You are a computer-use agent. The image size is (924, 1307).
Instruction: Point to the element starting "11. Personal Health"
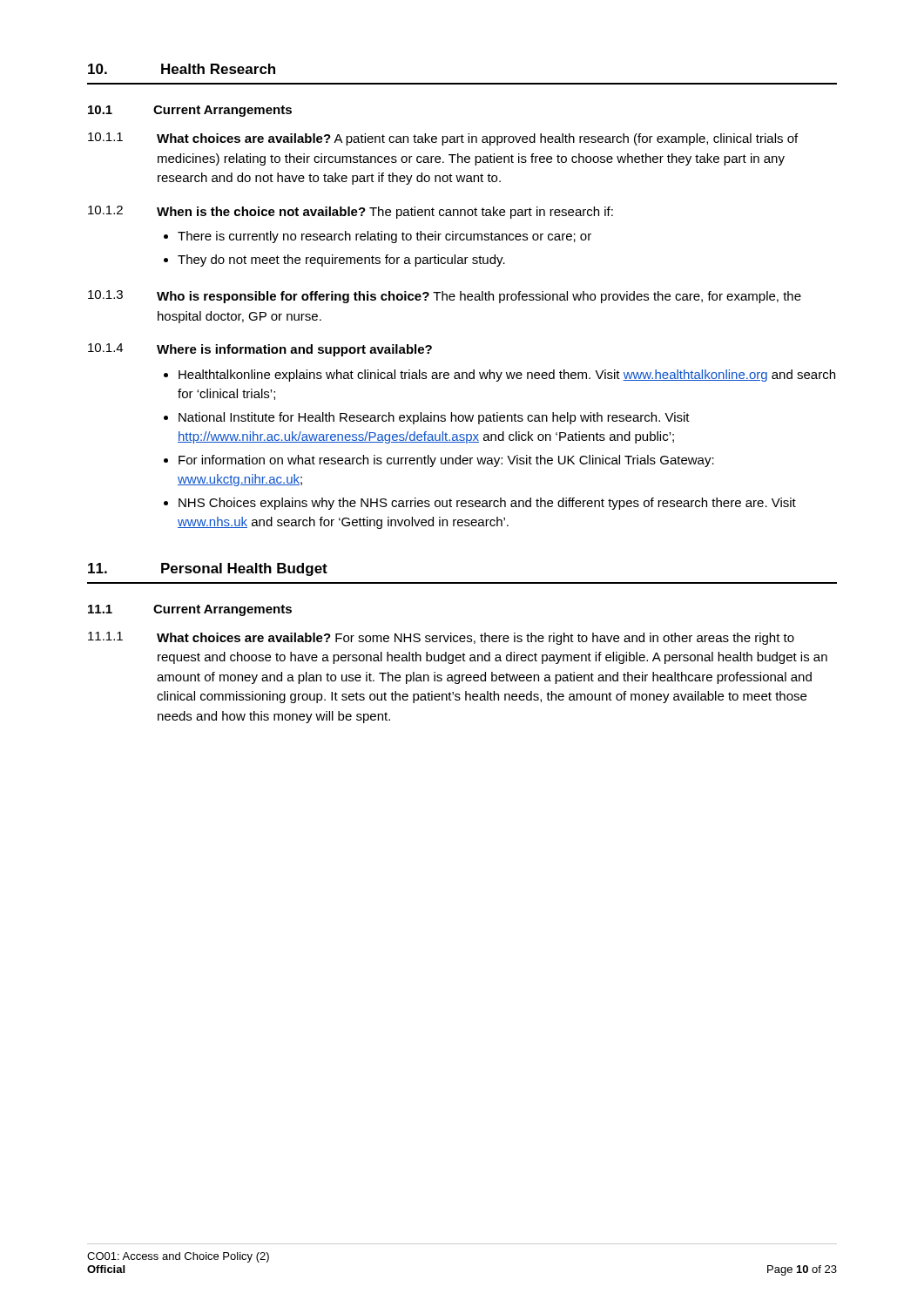coord(207,569)
